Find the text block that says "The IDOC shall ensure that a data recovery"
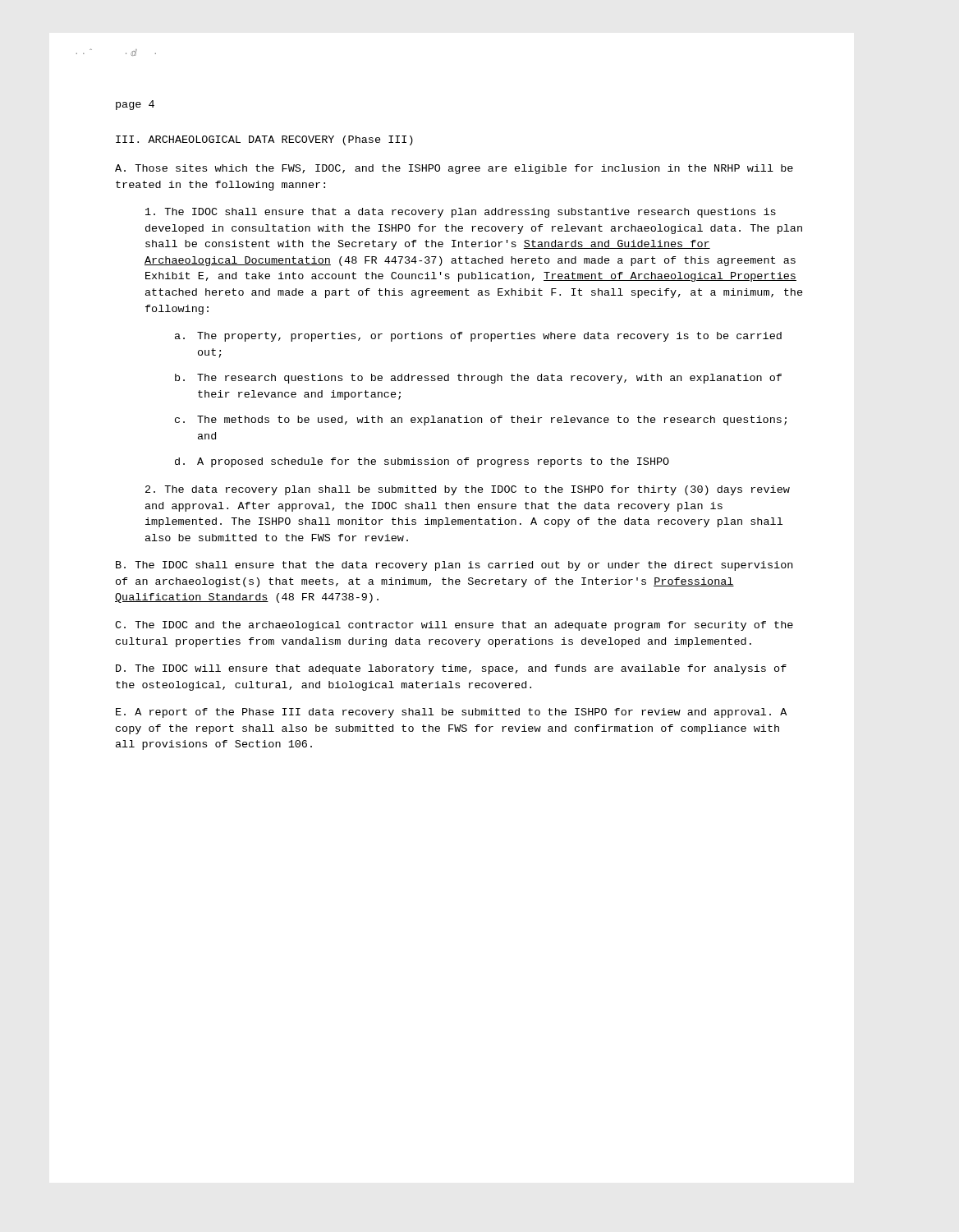Viewport: 959px width, 1232px height. [x=474, y=261]
